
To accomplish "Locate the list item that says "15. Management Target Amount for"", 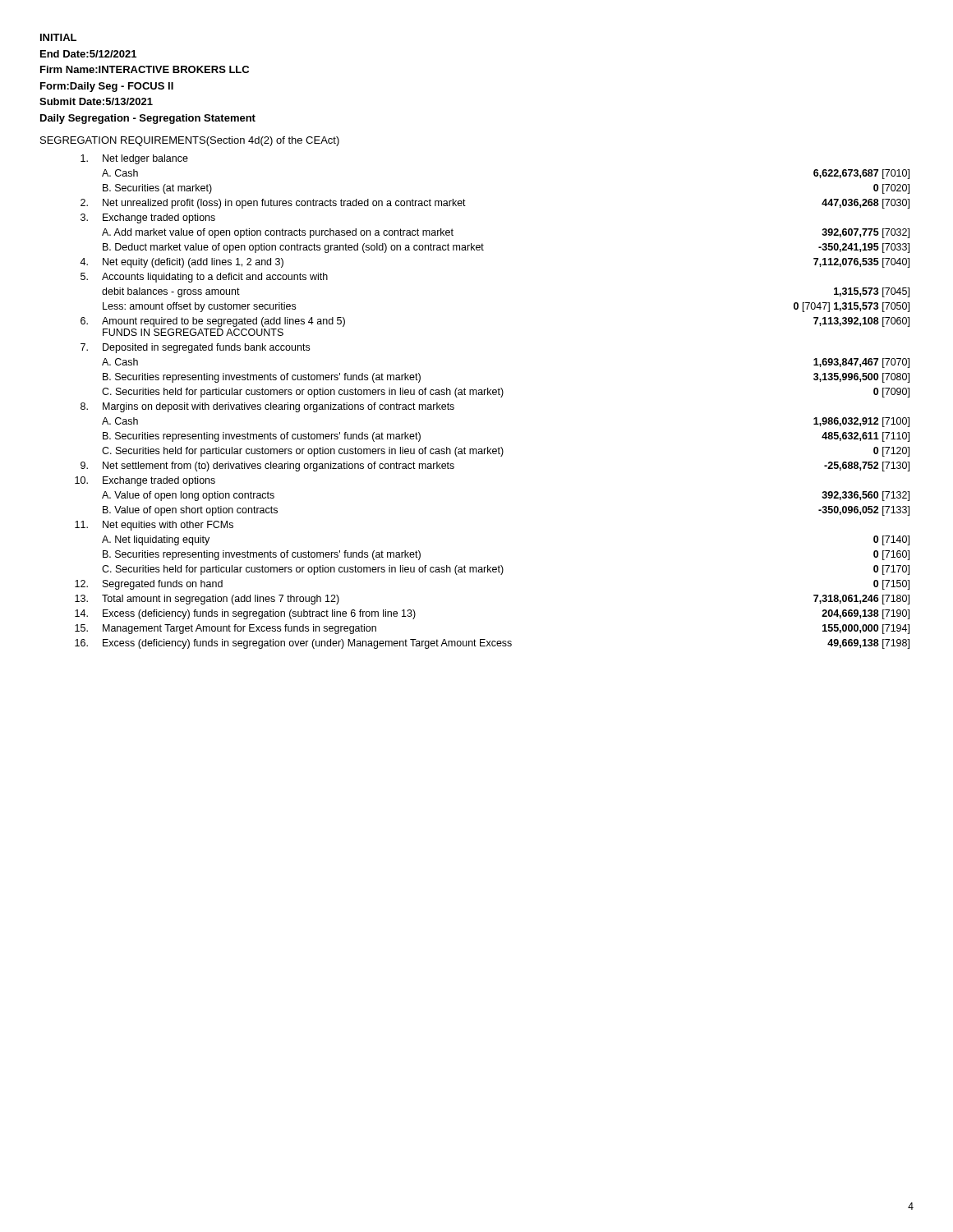I will click(476, 628).
